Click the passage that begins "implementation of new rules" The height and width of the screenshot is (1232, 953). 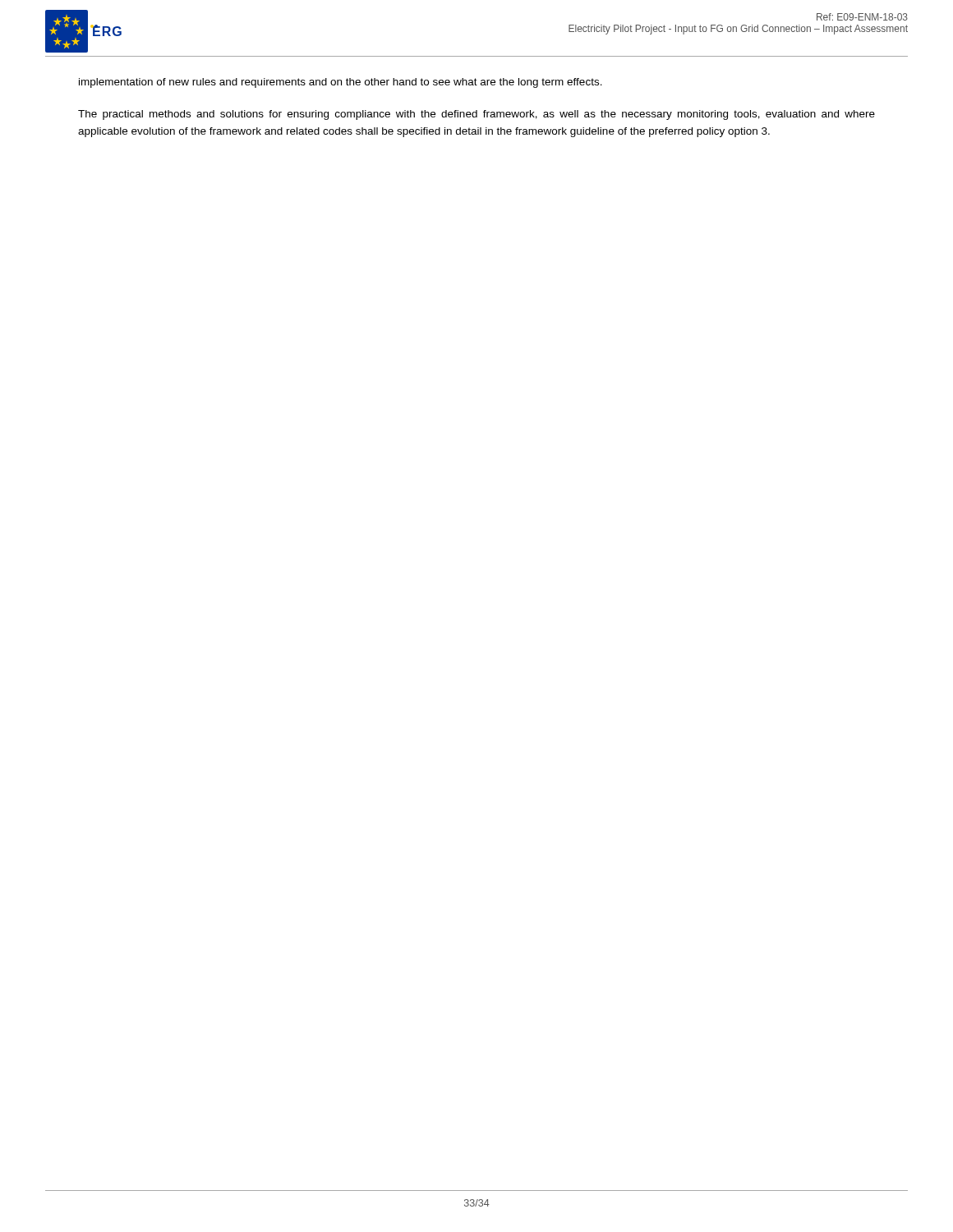click(x=340, y=82)
